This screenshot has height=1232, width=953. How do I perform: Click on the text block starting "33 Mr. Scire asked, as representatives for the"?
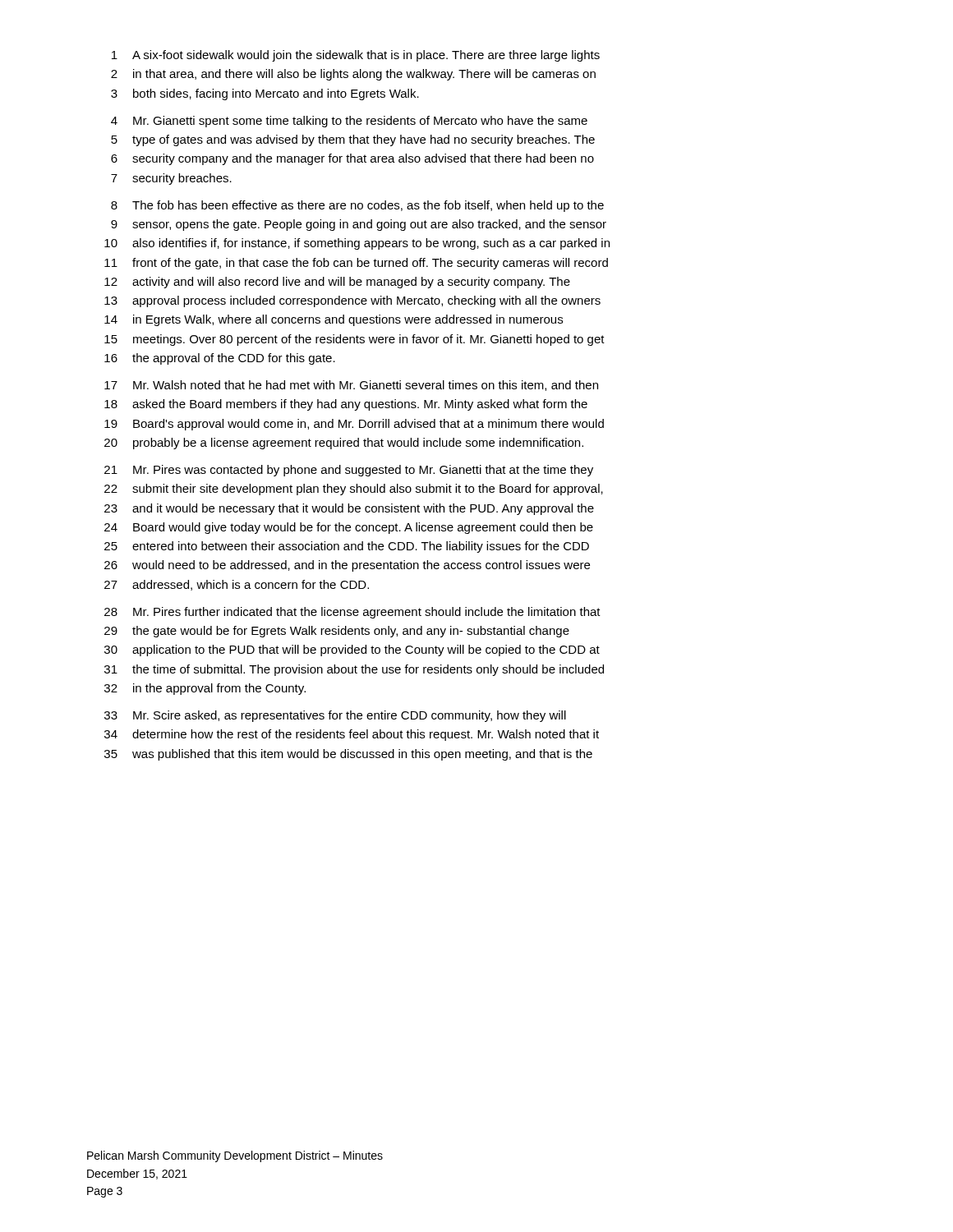487,715
